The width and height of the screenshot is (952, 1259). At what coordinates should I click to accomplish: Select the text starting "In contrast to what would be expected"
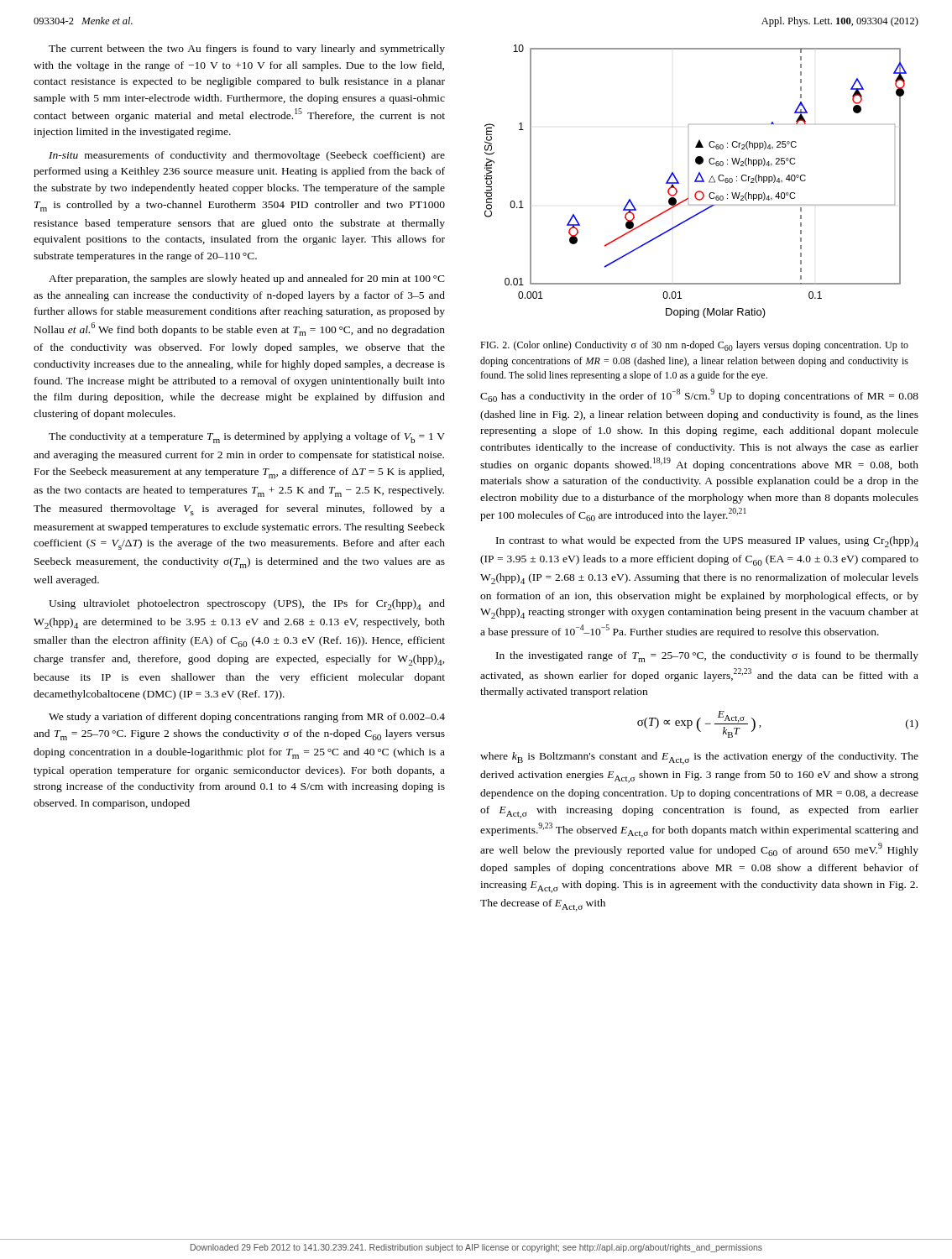click(699, 586)
